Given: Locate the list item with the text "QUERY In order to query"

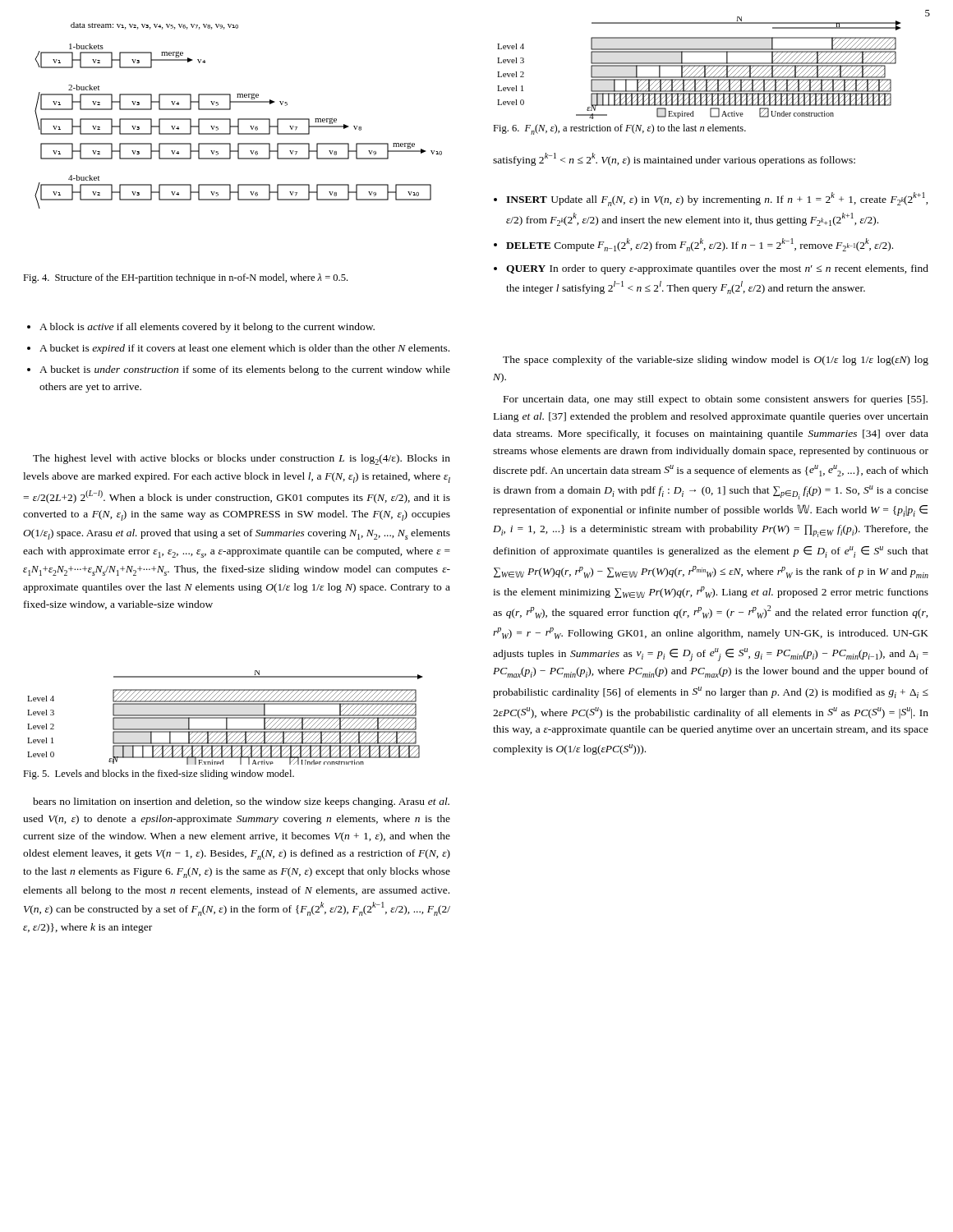Looking at the screenshot, I should click(x=717, y=279).
